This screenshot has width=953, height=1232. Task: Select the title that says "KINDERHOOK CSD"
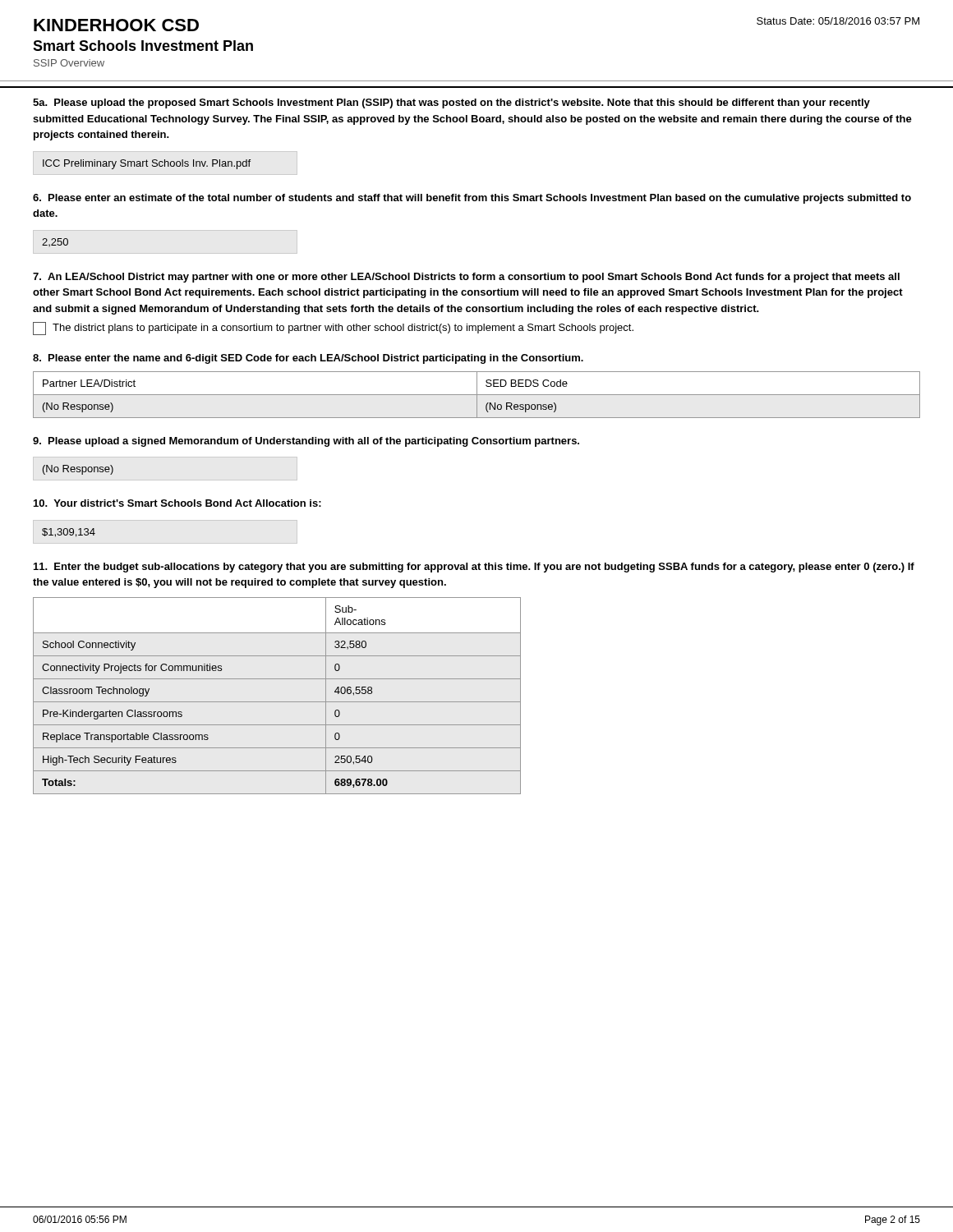(116, 25)
